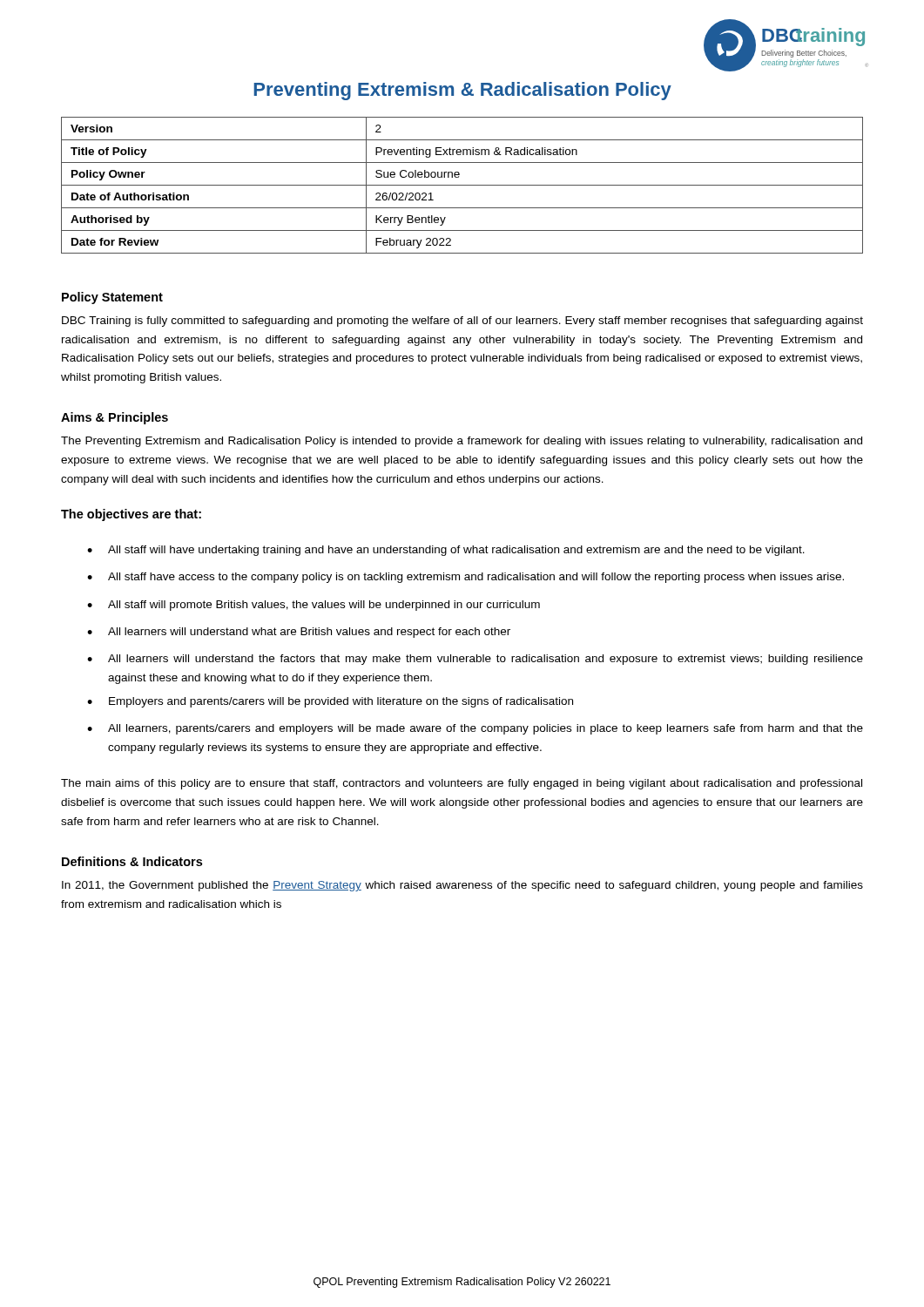The width and height of the screenshot is (924, 1307).
Task: Click the logo
Action: tap(787, 47)
